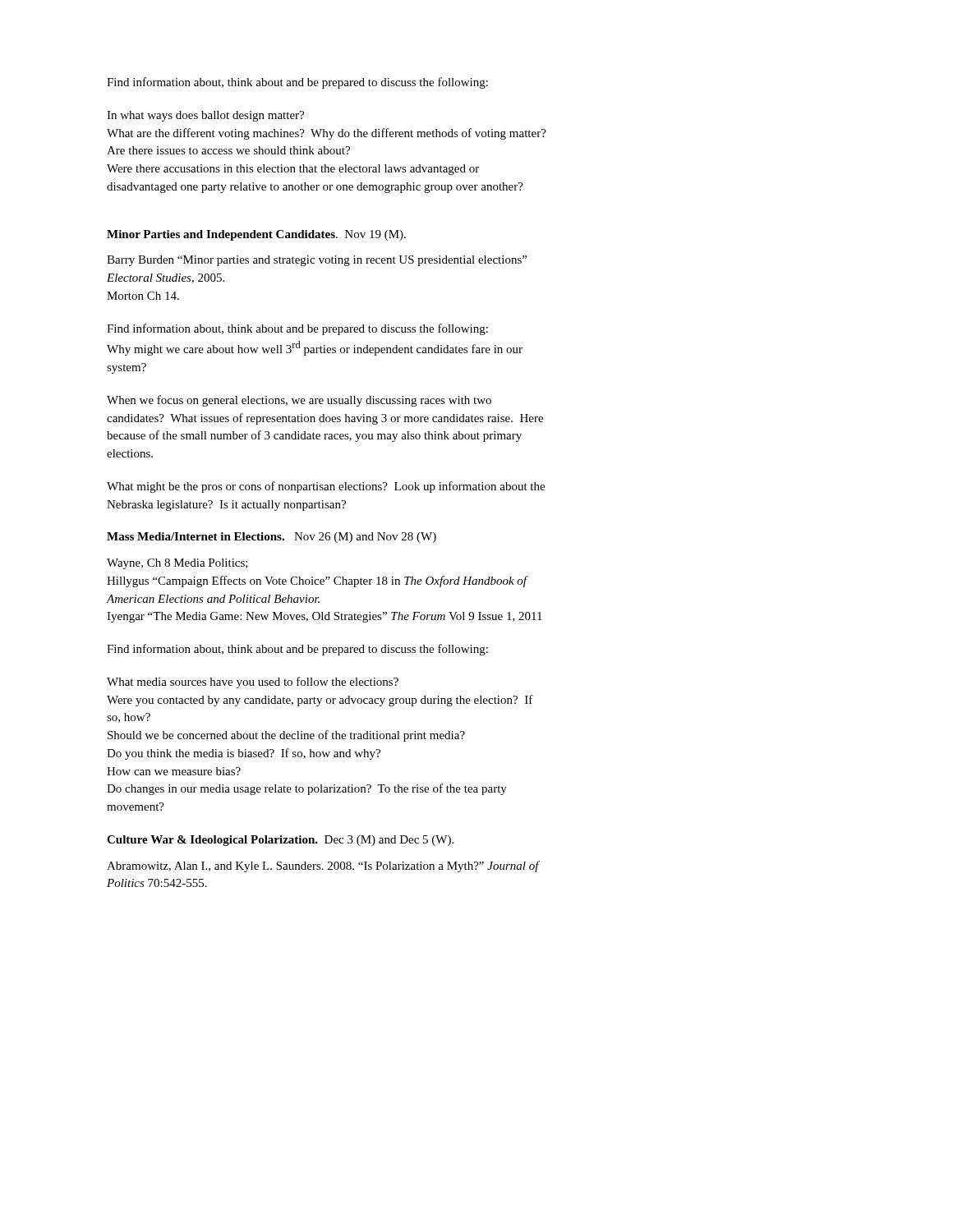
Task: Find the text block containing "In what ways does ballot design matter?"
Action: tap(205, 116)
